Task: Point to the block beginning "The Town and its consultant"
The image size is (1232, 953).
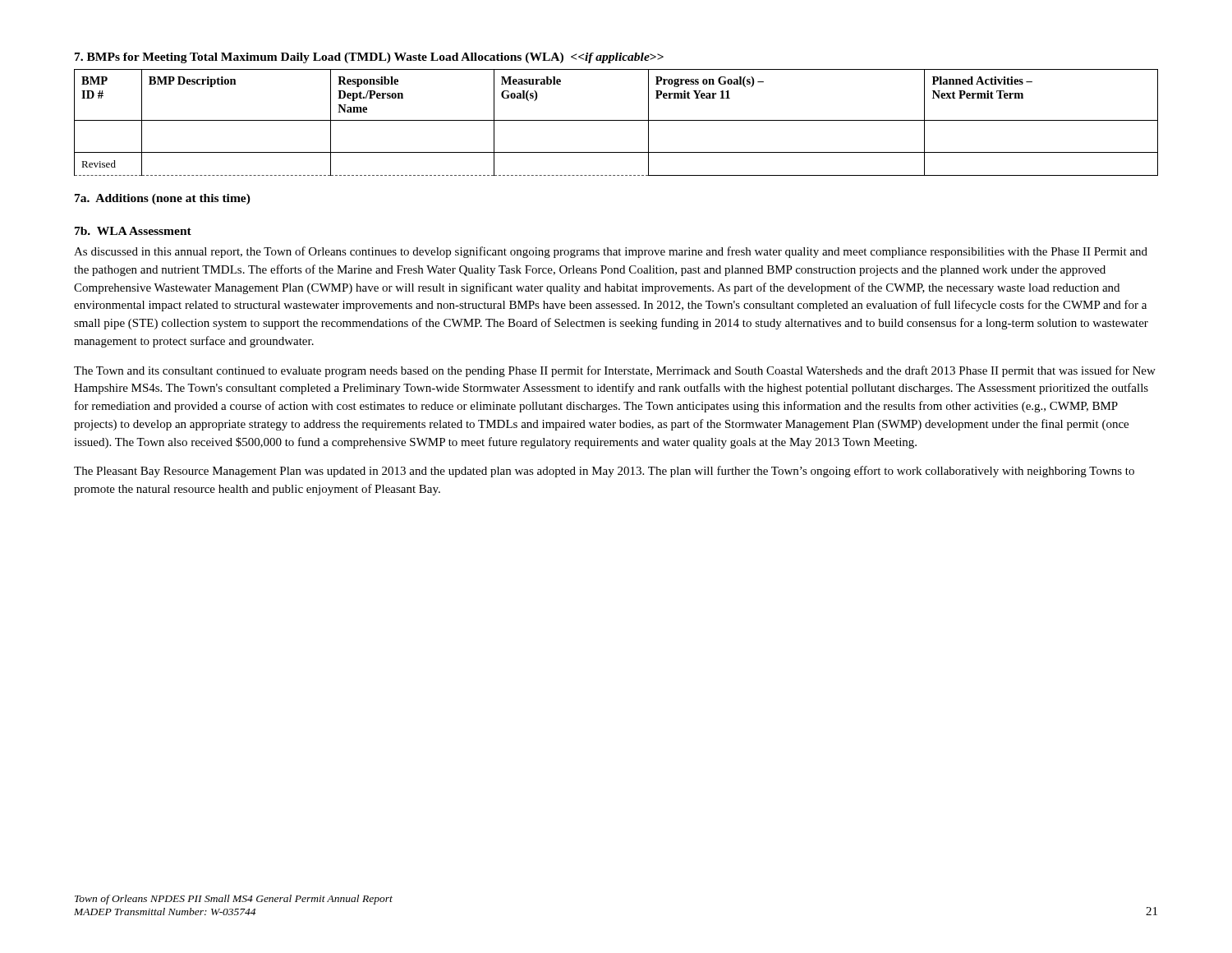Action: coord(615,406)
